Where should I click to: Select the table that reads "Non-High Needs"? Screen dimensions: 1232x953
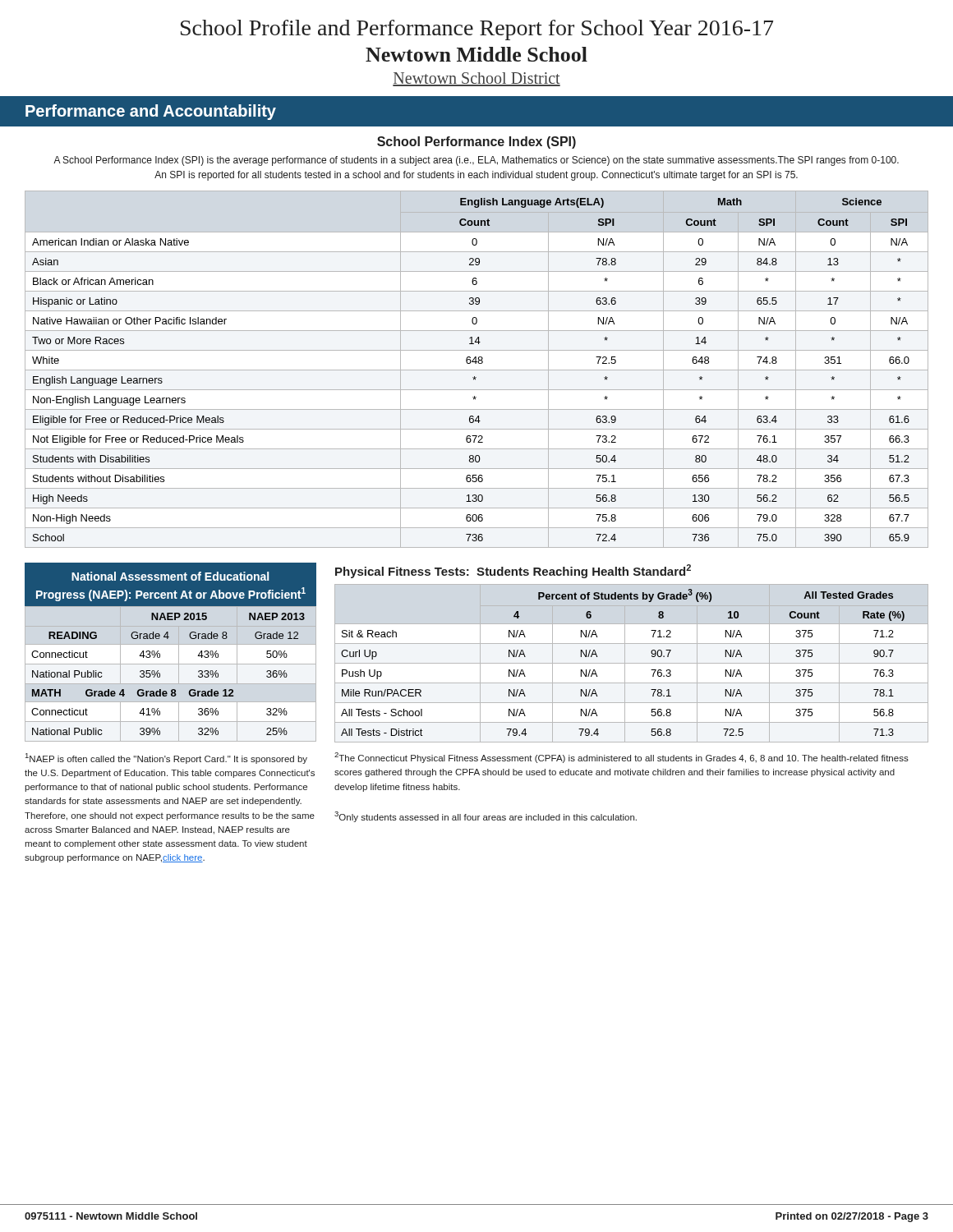[476, 369]
